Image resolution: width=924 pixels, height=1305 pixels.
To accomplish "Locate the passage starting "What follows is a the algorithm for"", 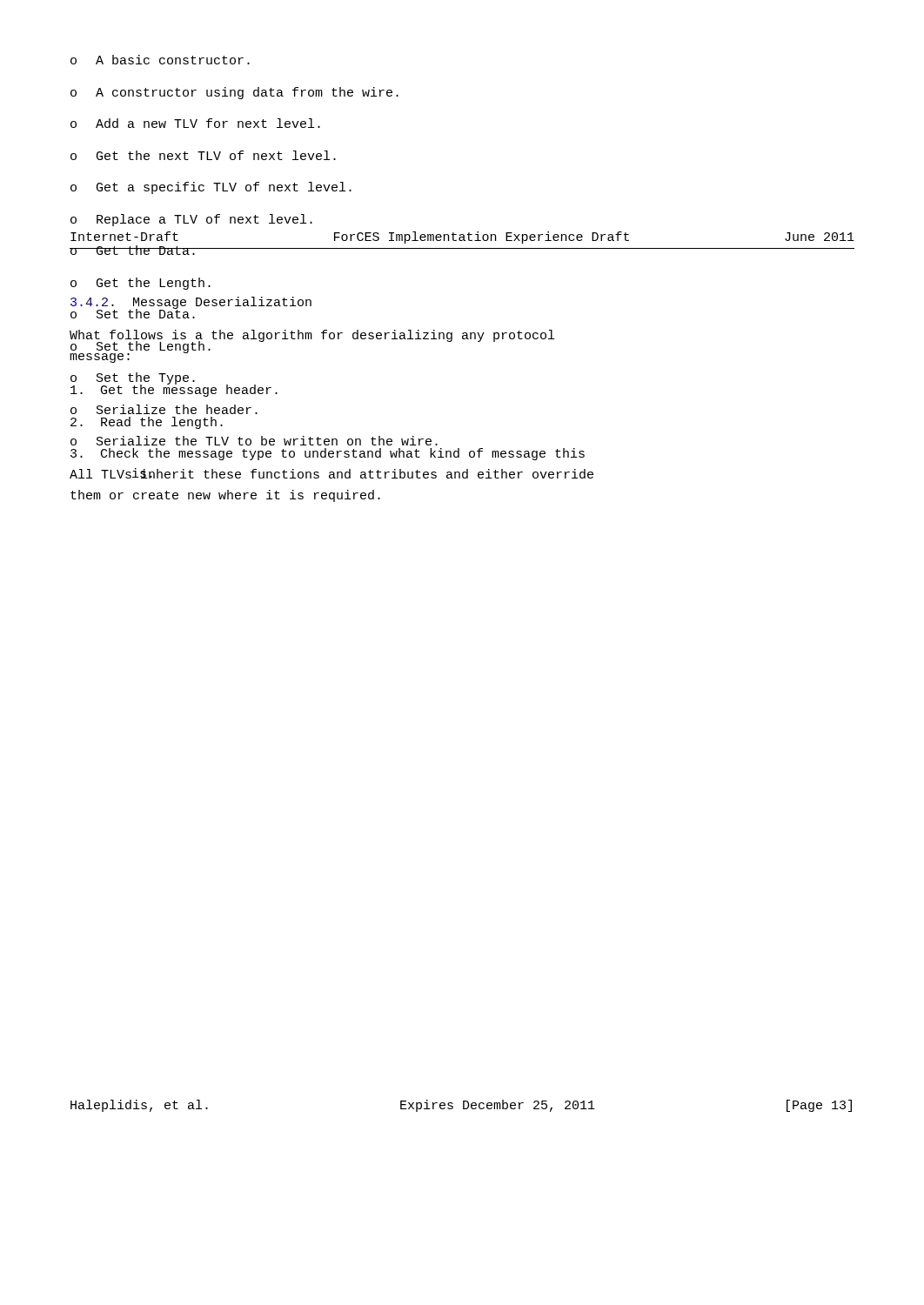I will 312,347.
